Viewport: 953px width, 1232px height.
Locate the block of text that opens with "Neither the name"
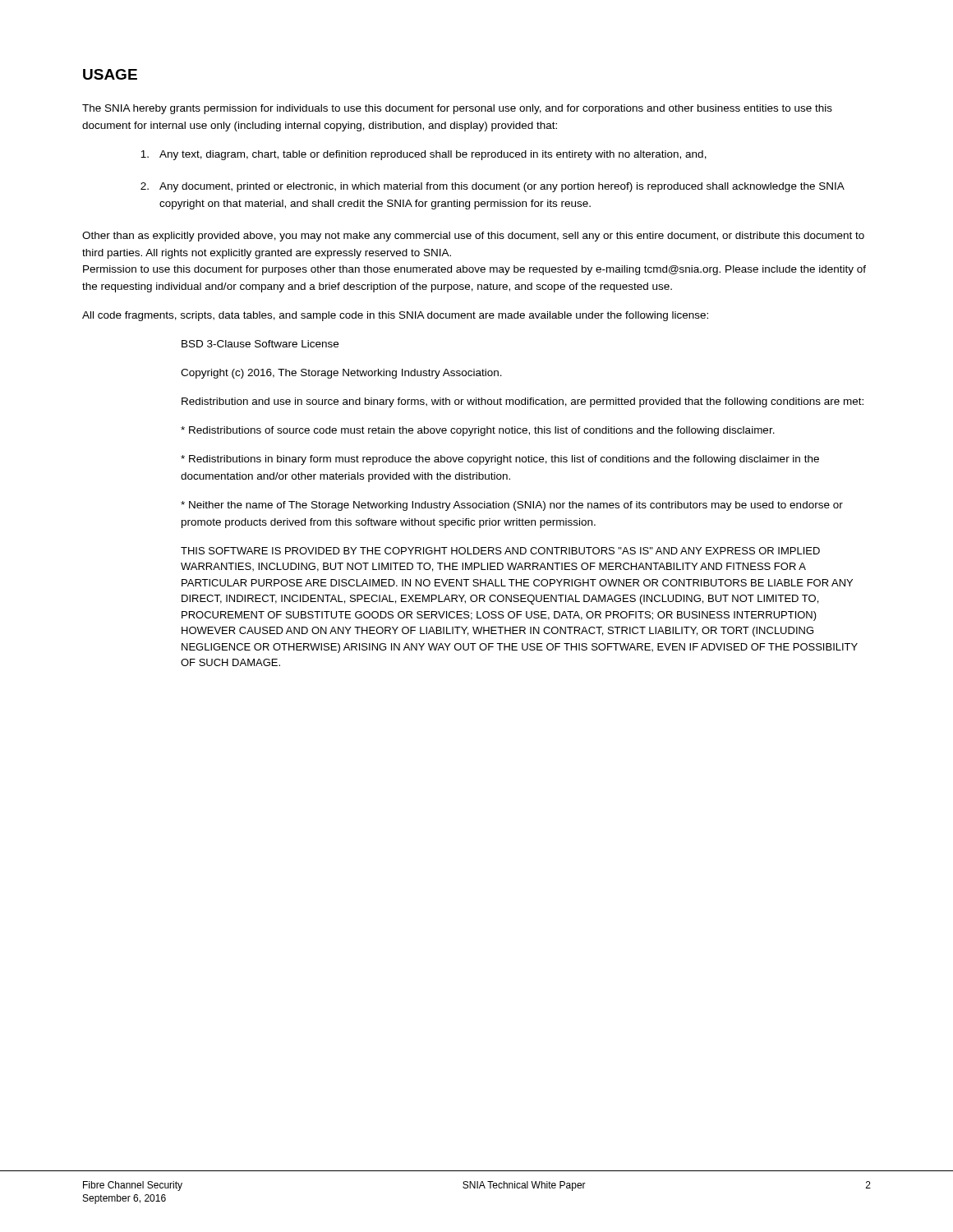[512, 513]
